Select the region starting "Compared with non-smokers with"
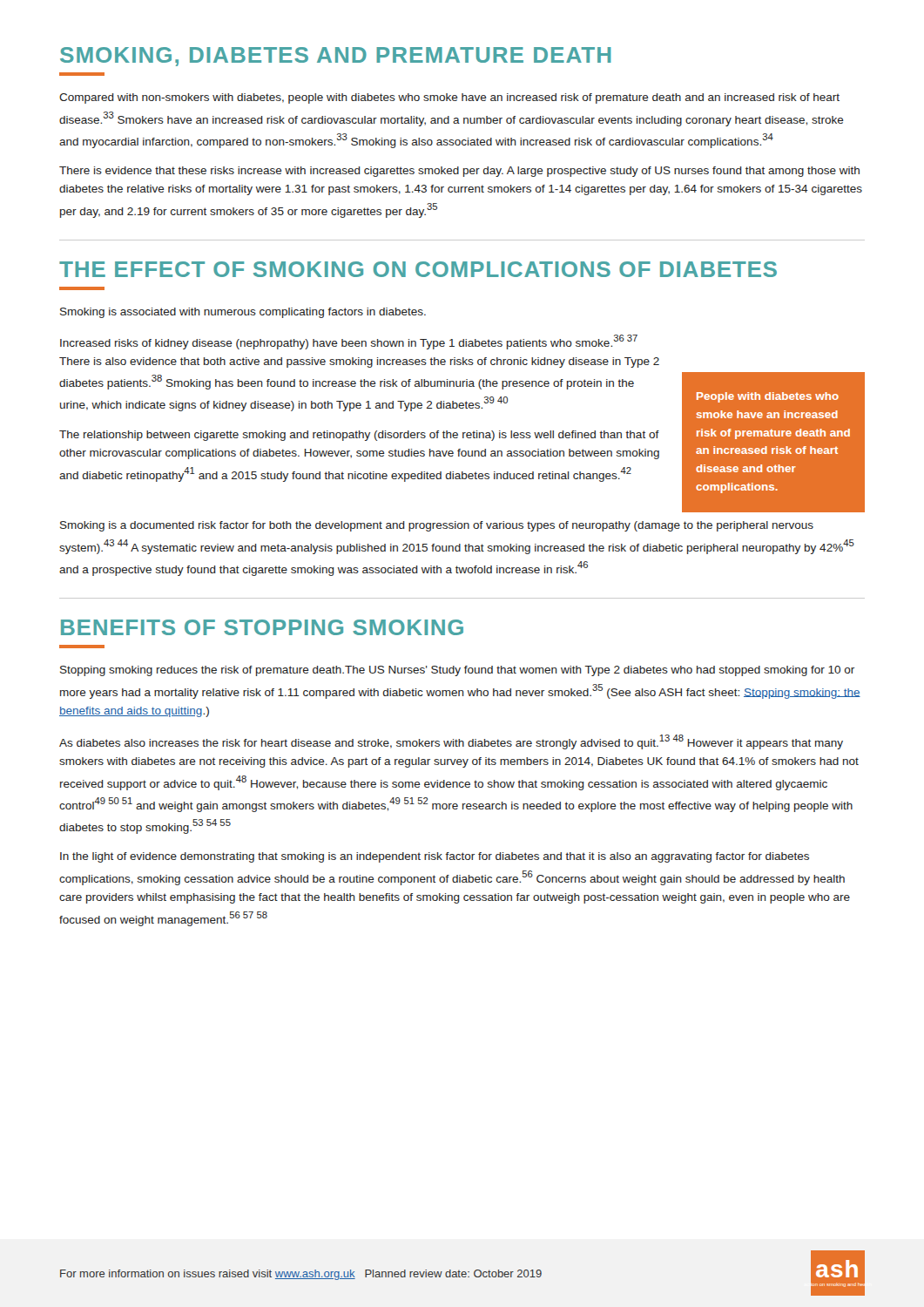 (x=451, y=119)
